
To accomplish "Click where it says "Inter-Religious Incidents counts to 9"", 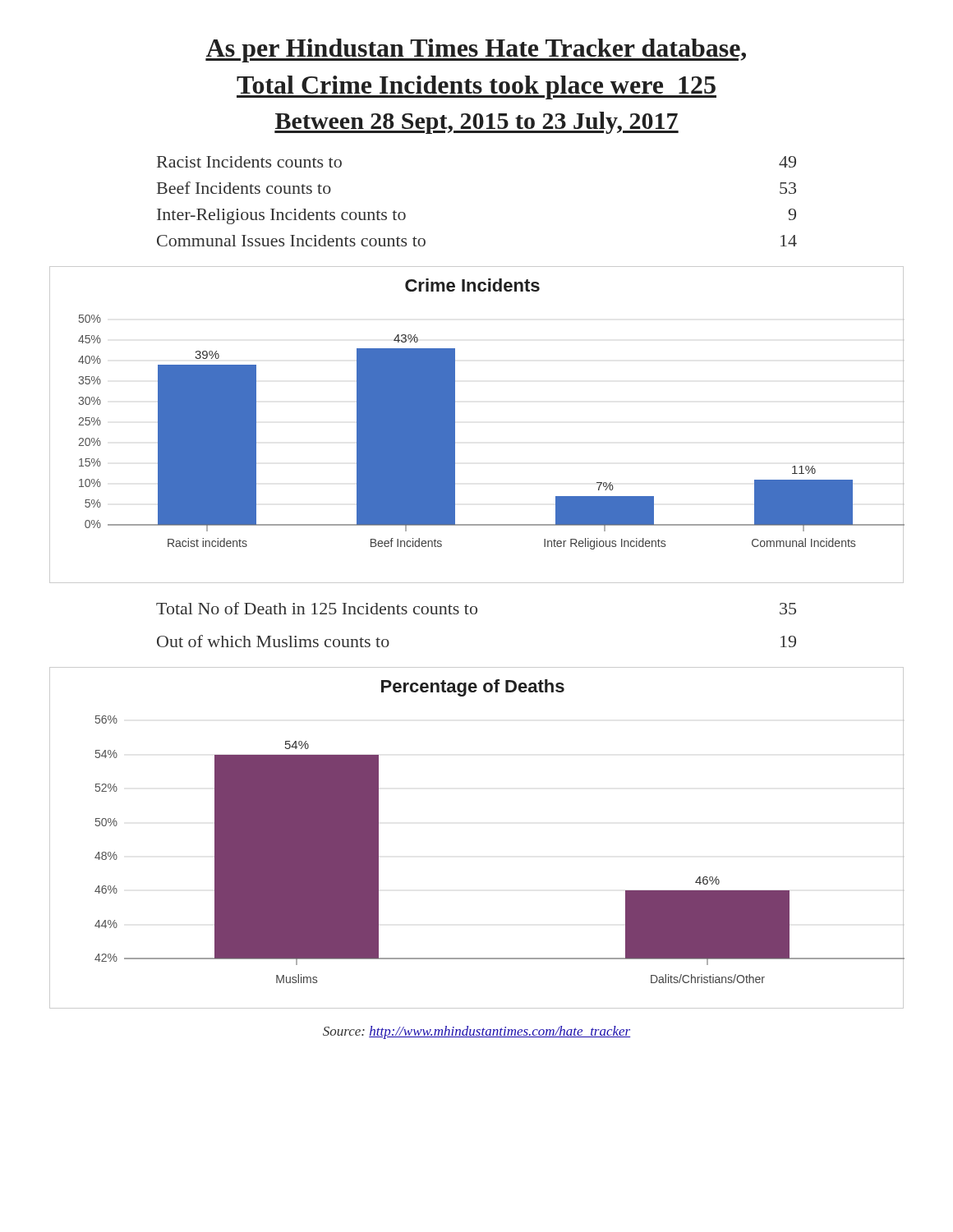I will tap(278, 216).
